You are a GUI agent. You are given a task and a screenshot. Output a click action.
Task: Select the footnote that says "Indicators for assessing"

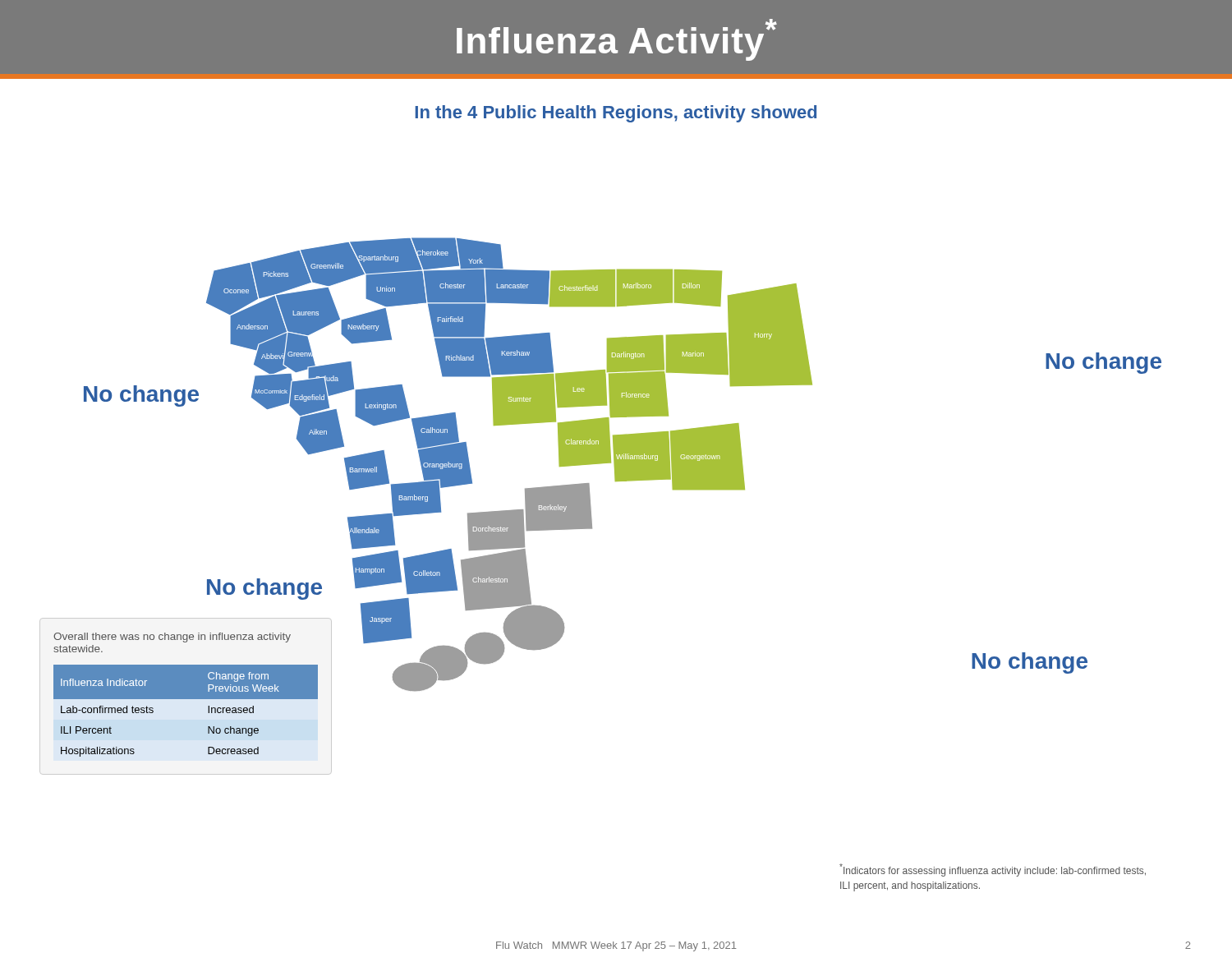point(993,877)
